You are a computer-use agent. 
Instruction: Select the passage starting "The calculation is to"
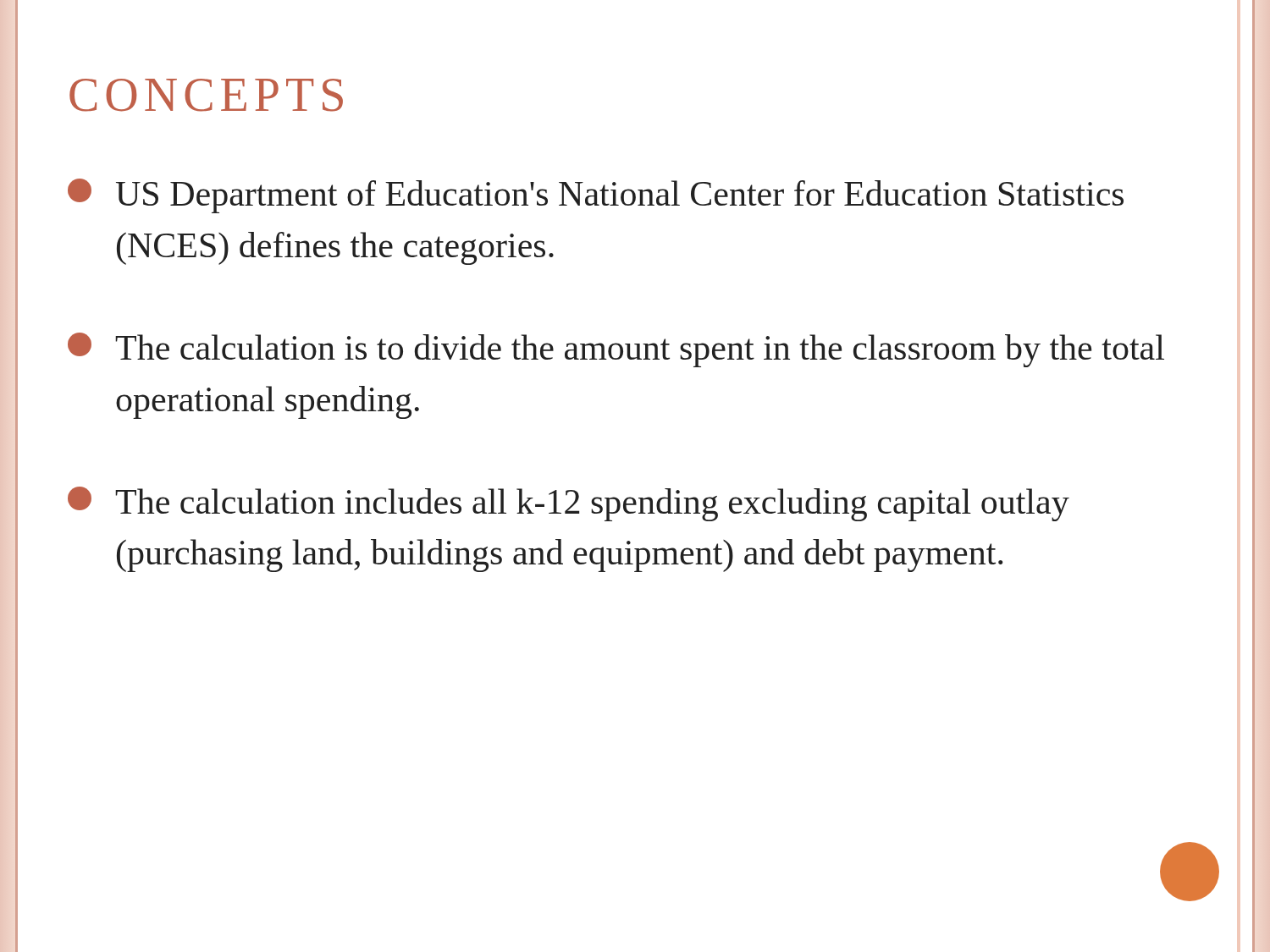click(635, 374)
